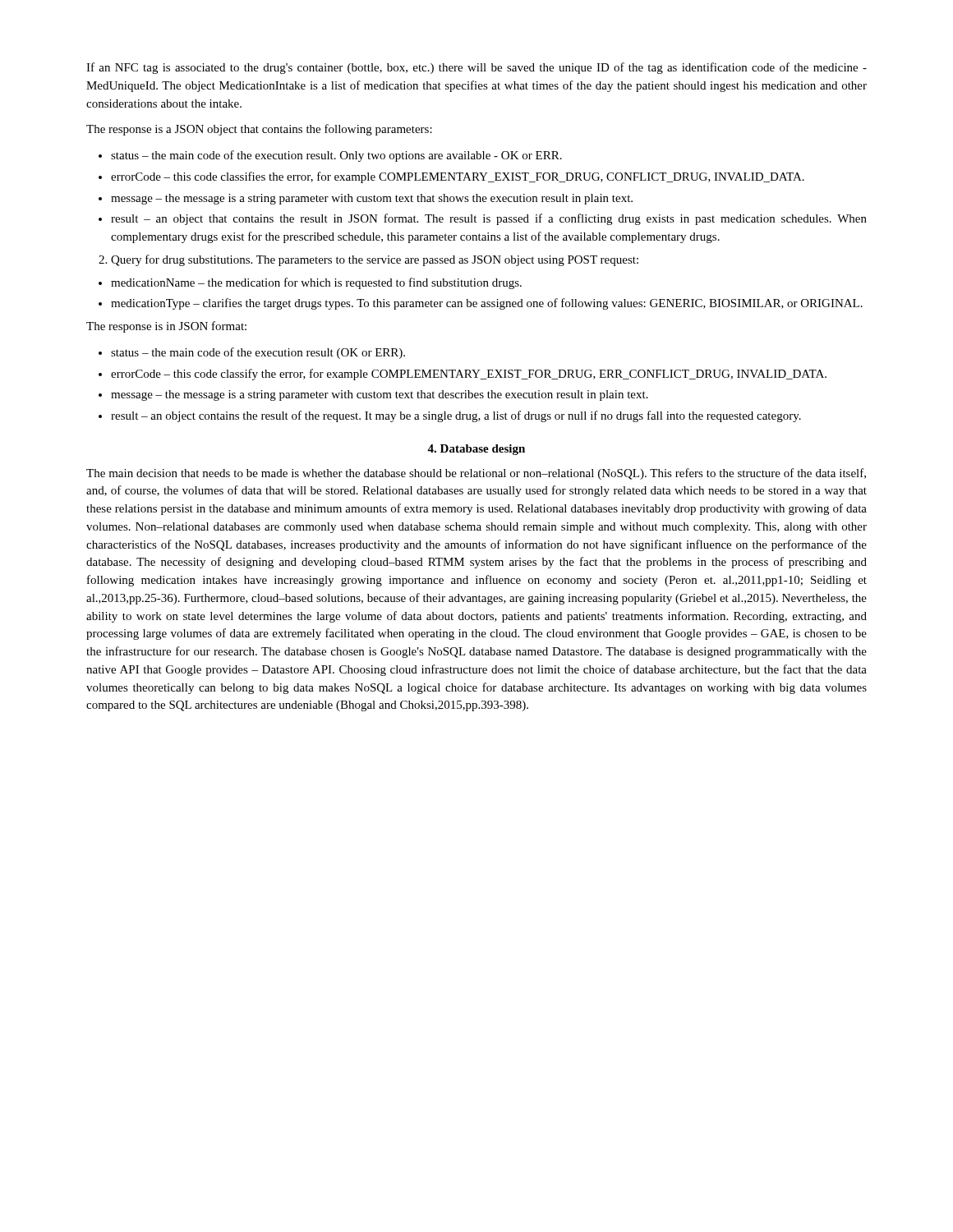Screen dimensions: 1232x953
Task: Find the region starting "The main decision"
Action: click(x=476, y=590)
